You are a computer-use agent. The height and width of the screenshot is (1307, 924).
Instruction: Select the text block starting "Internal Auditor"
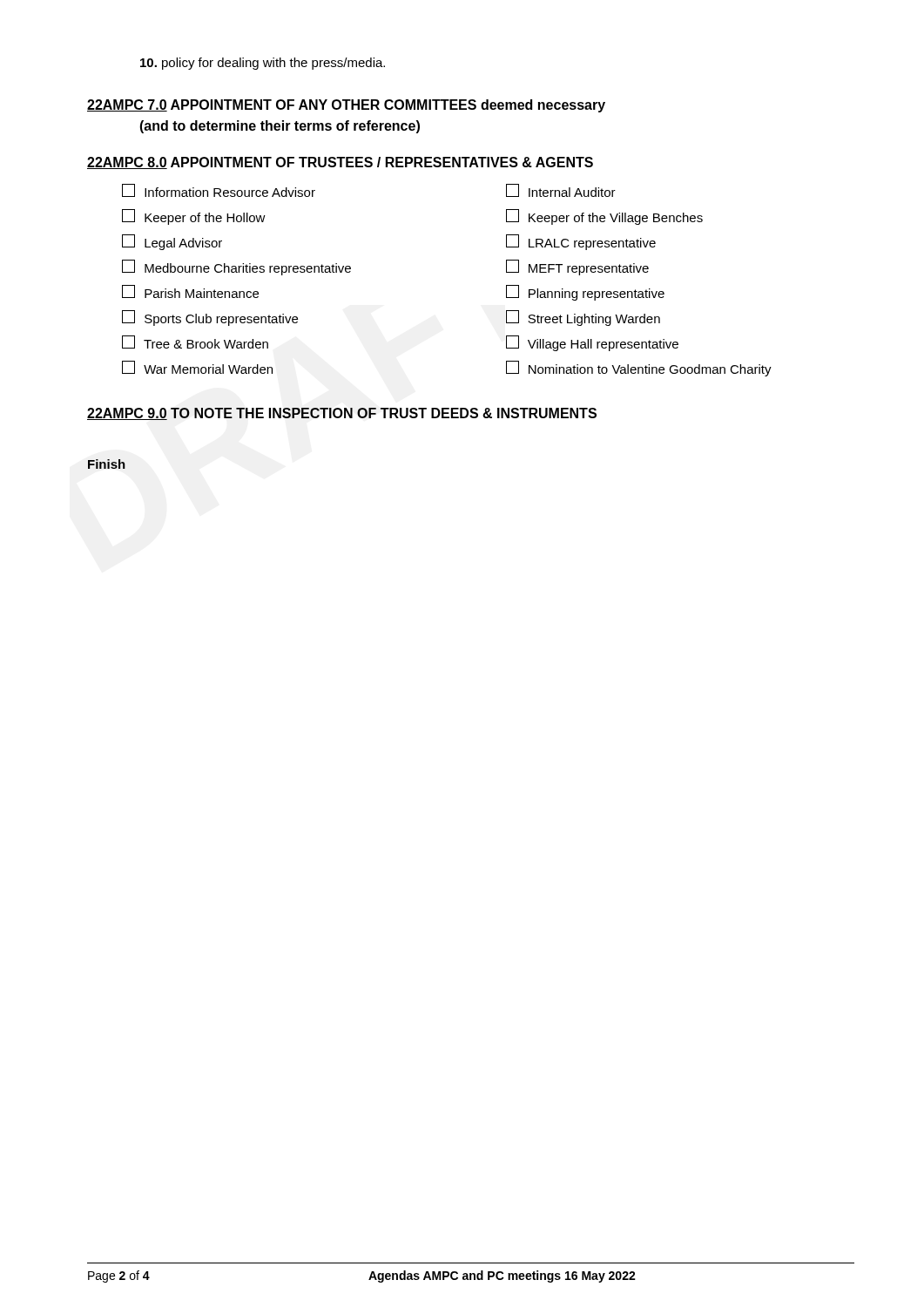(560, 192)
